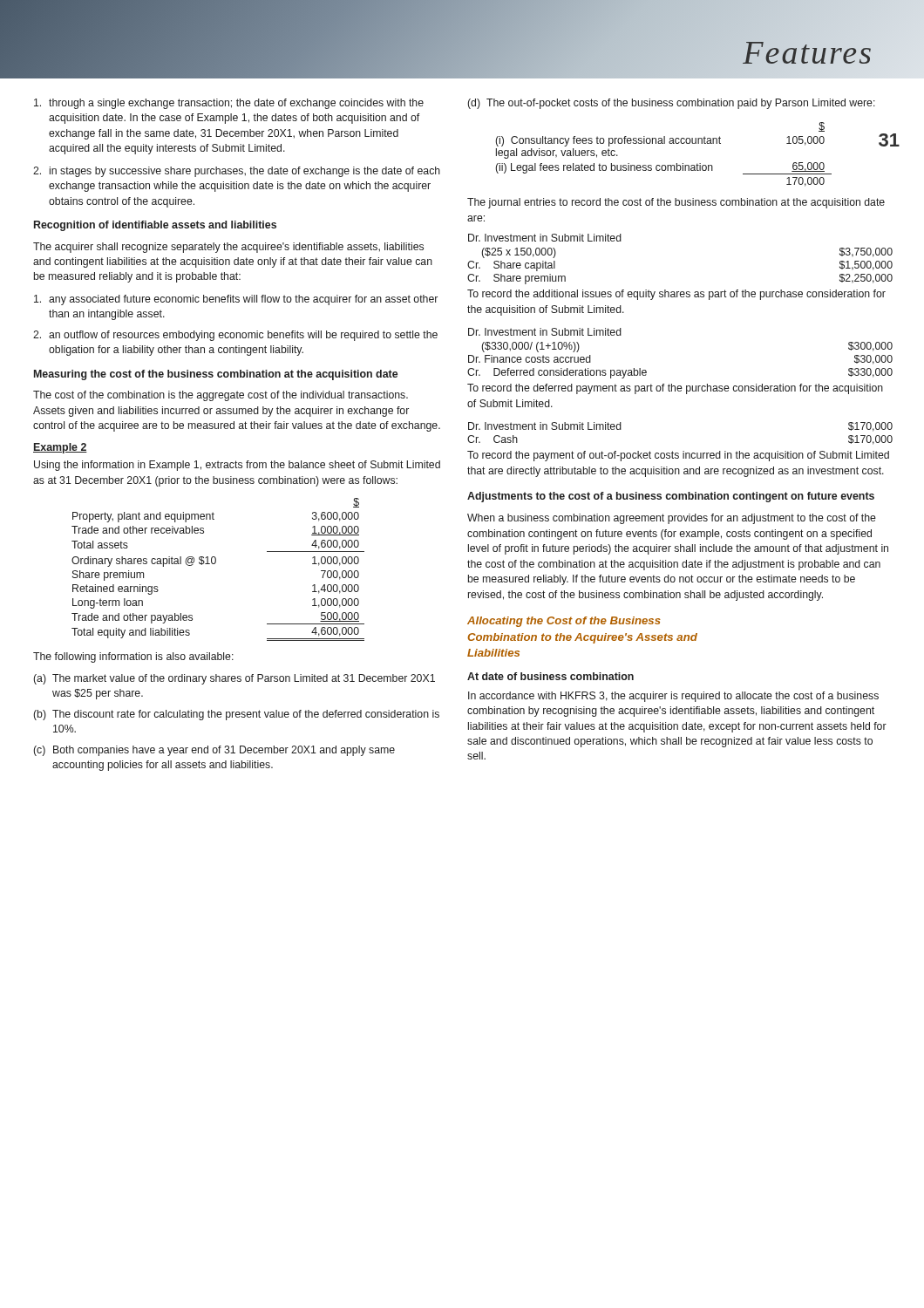The height and width of the screenshot is (1308, 924).
Task: Locate the block starting "any associated future economic benefits will flow"
Action: click(x=237, y=307)
